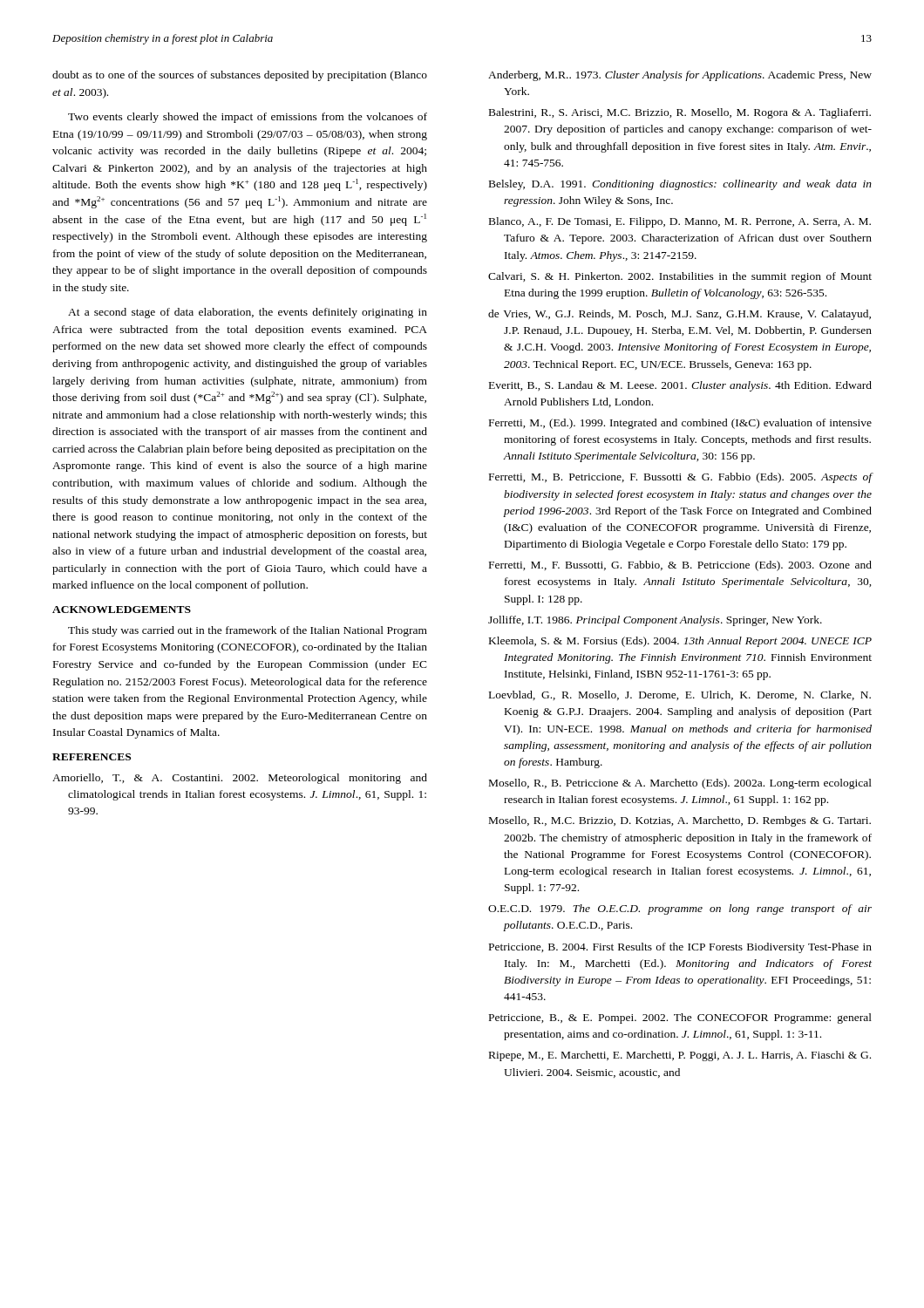
Task: Locate the block of text that opens with "Mosello, R., M.C. Brizzio, D. Kotzias, A."
Action: click(x=680, y=854)
